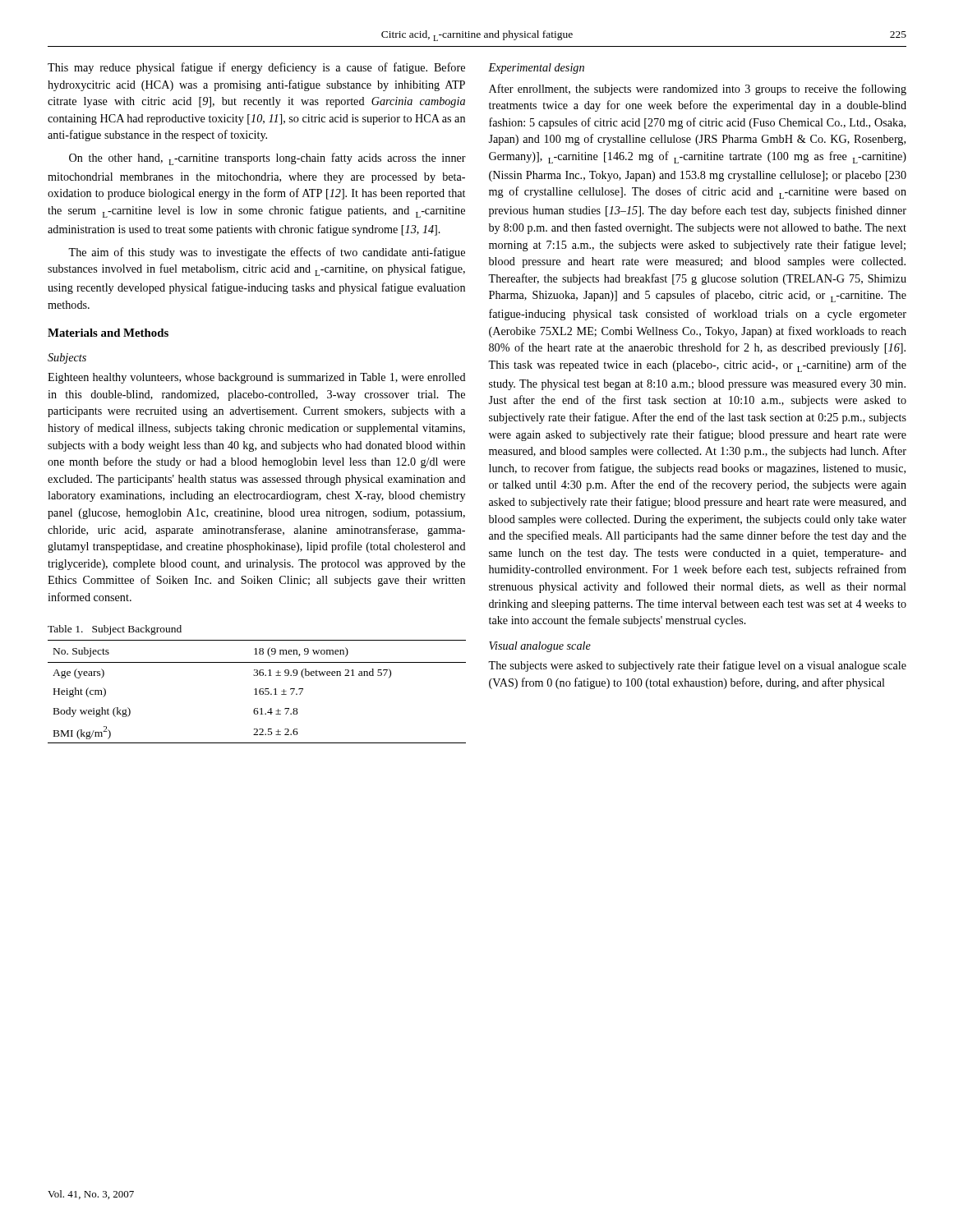Point to the block beginning "On the other"
The height and width of the screenshot is (1232, 954).
tap(257, 194)
